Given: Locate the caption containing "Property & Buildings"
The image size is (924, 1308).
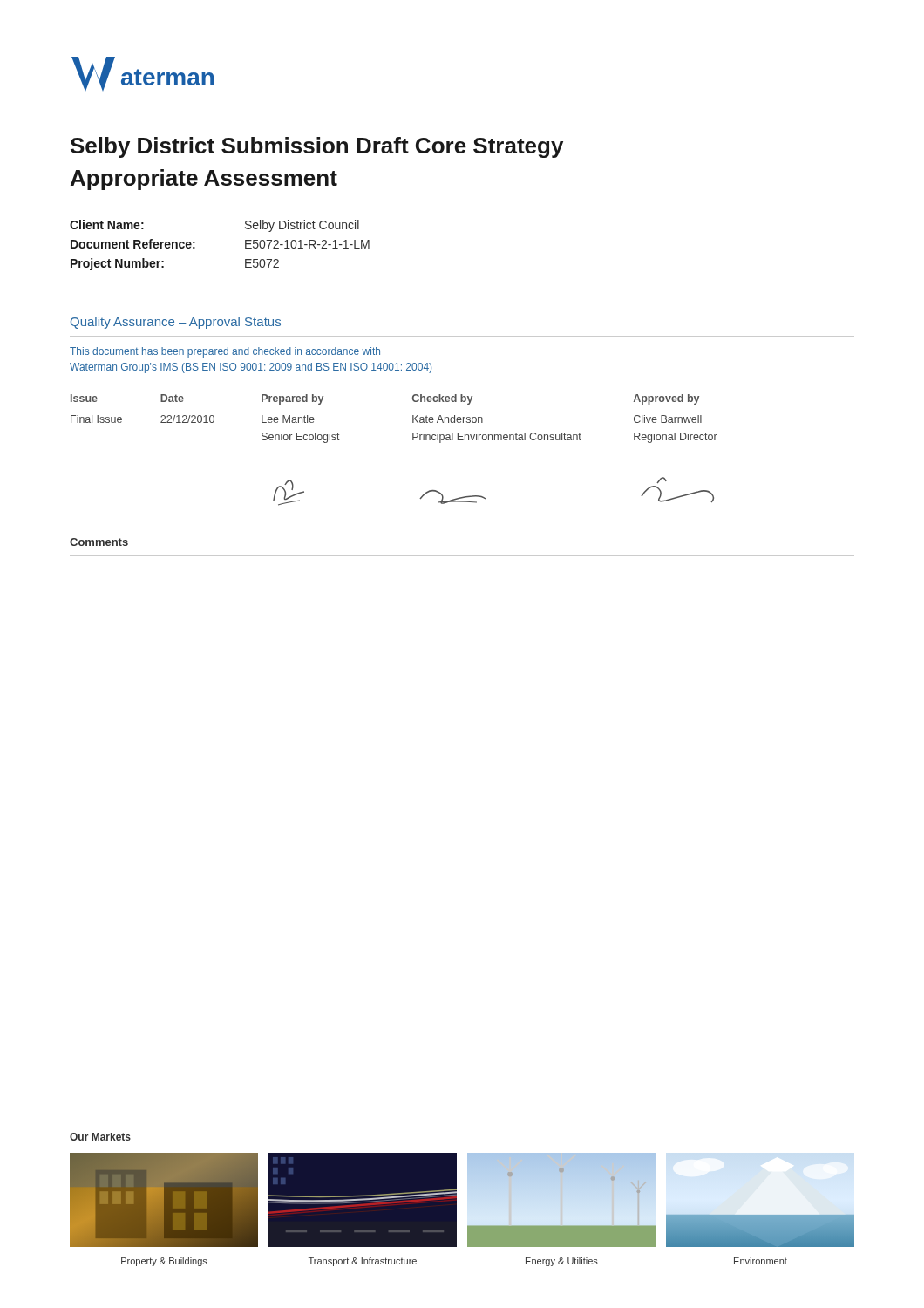Looking at the screenshot, I should coord(164,1261).
